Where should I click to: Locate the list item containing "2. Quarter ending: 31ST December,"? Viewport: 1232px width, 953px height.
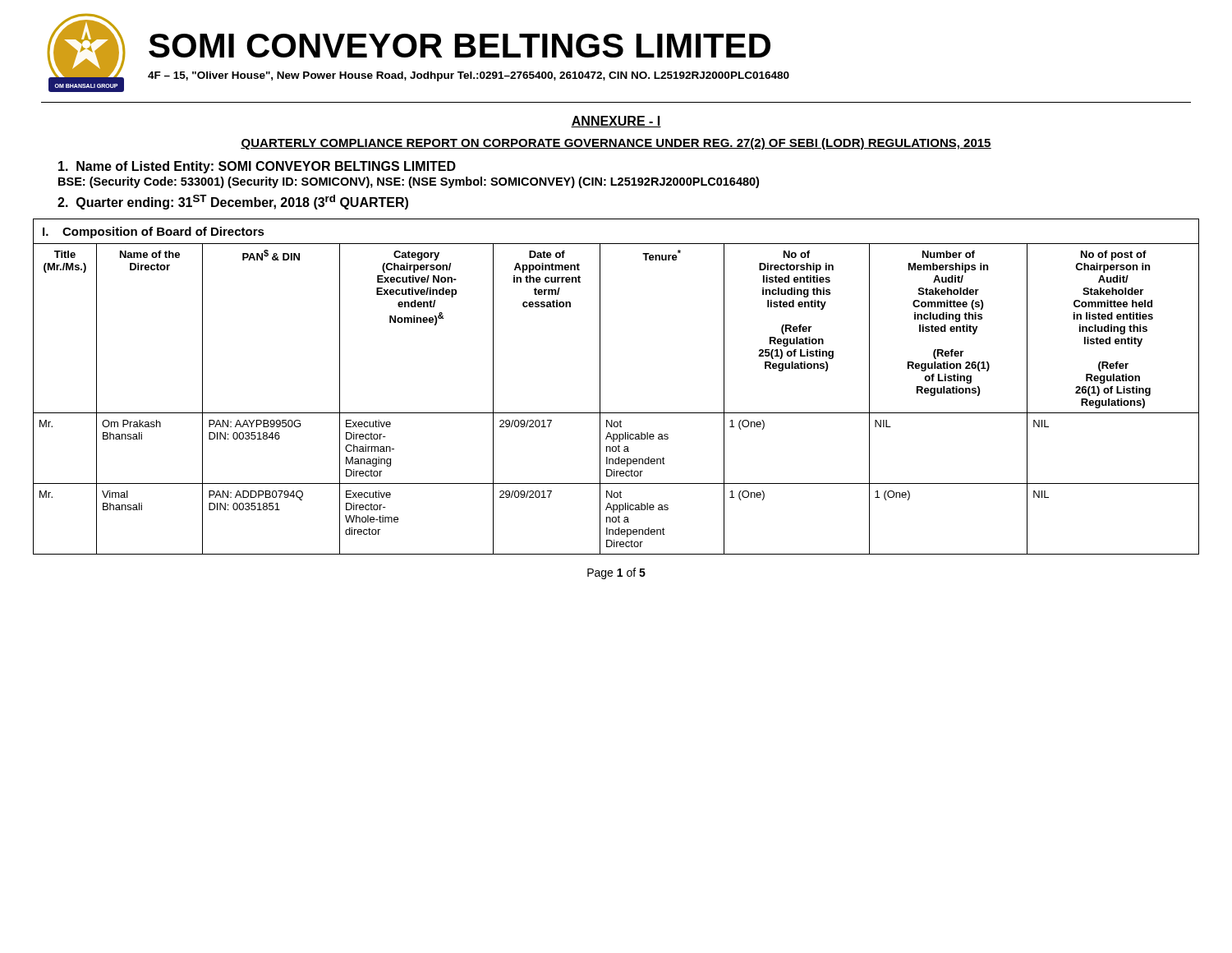[x=233, y=201]
